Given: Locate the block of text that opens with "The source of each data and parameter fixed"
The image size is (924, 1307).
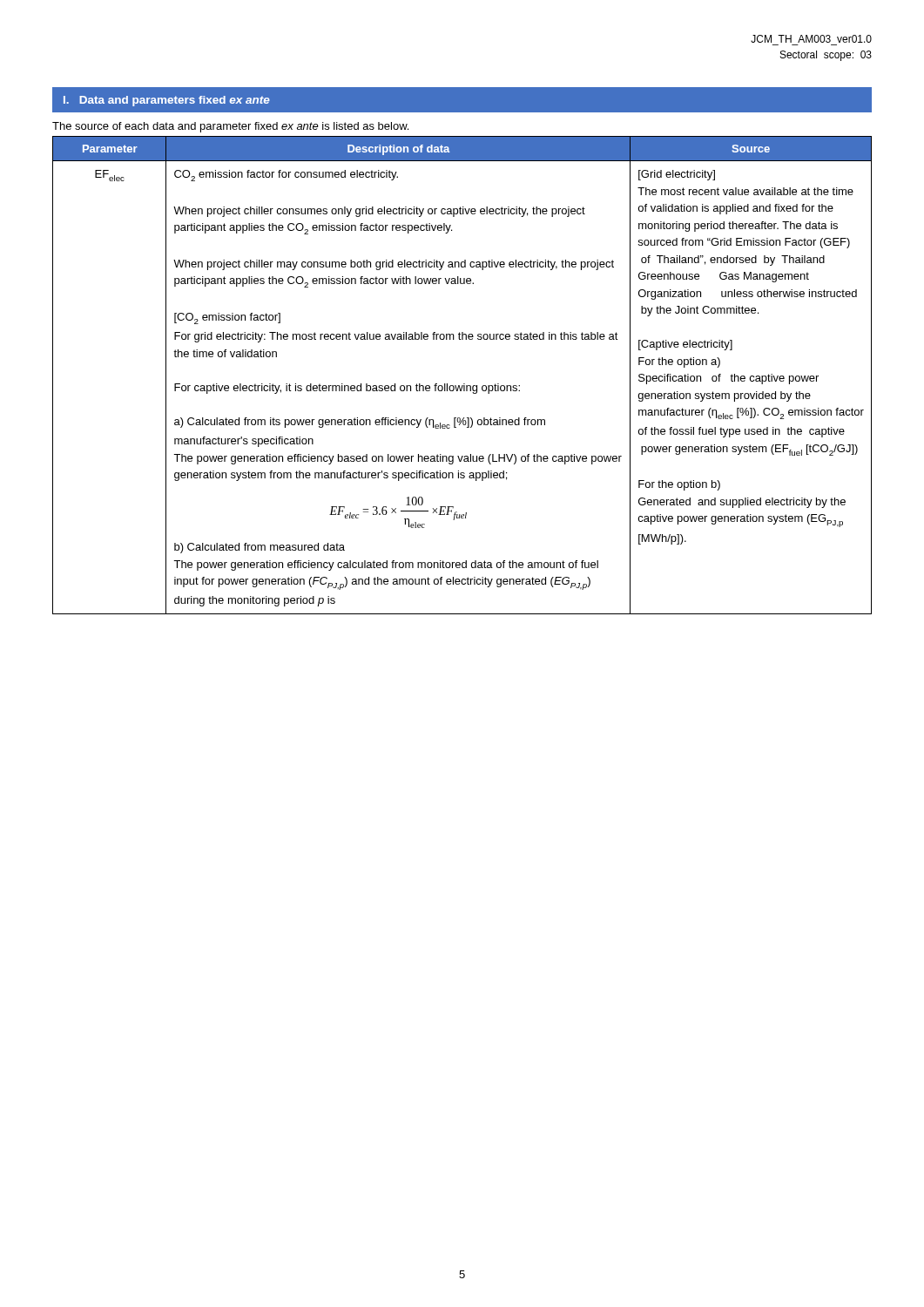Looking at the screenshot, I should coord(231,126).
